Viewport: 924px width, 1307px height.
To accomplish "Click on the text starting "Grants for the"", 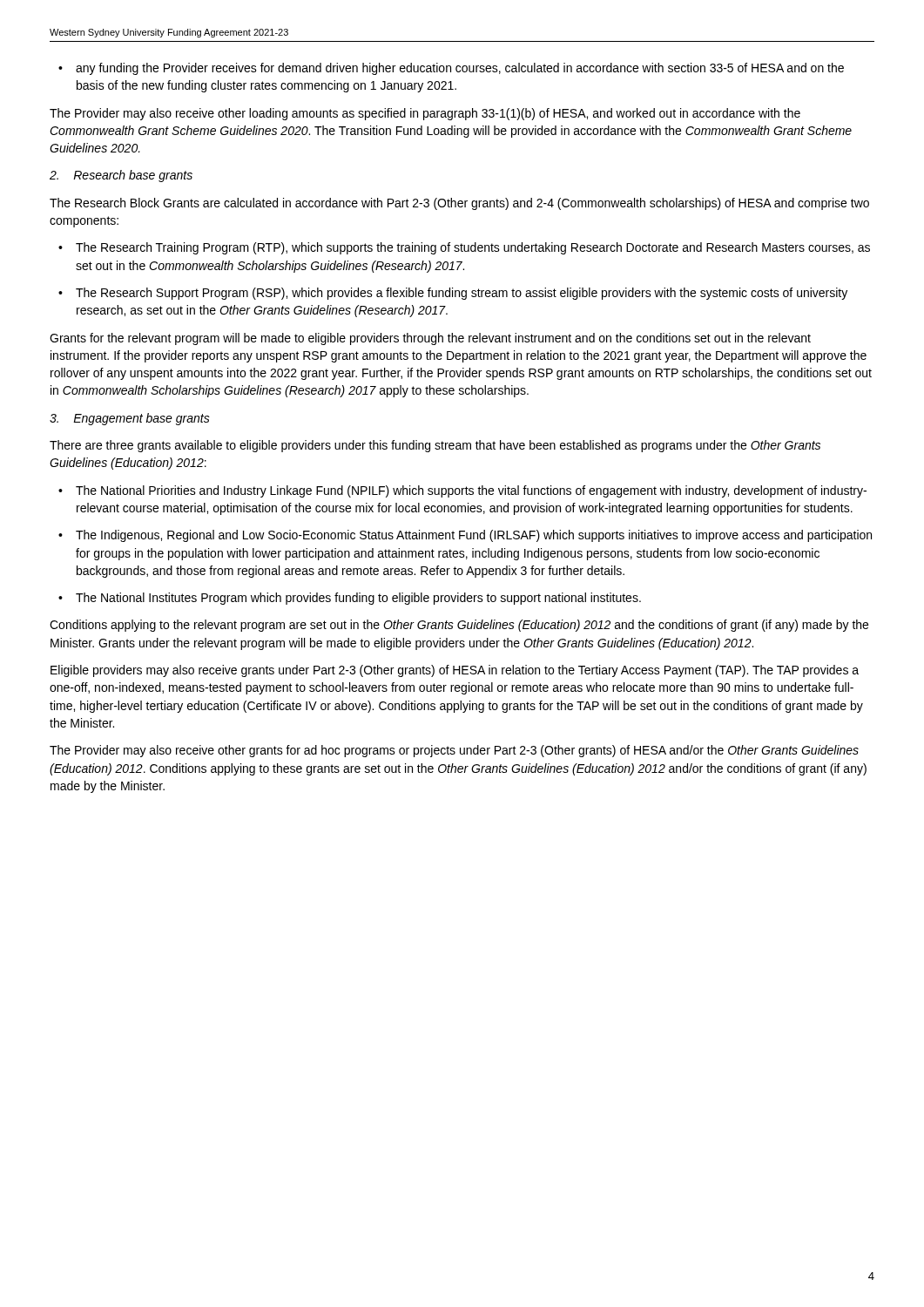I will (x=462, y=364).
